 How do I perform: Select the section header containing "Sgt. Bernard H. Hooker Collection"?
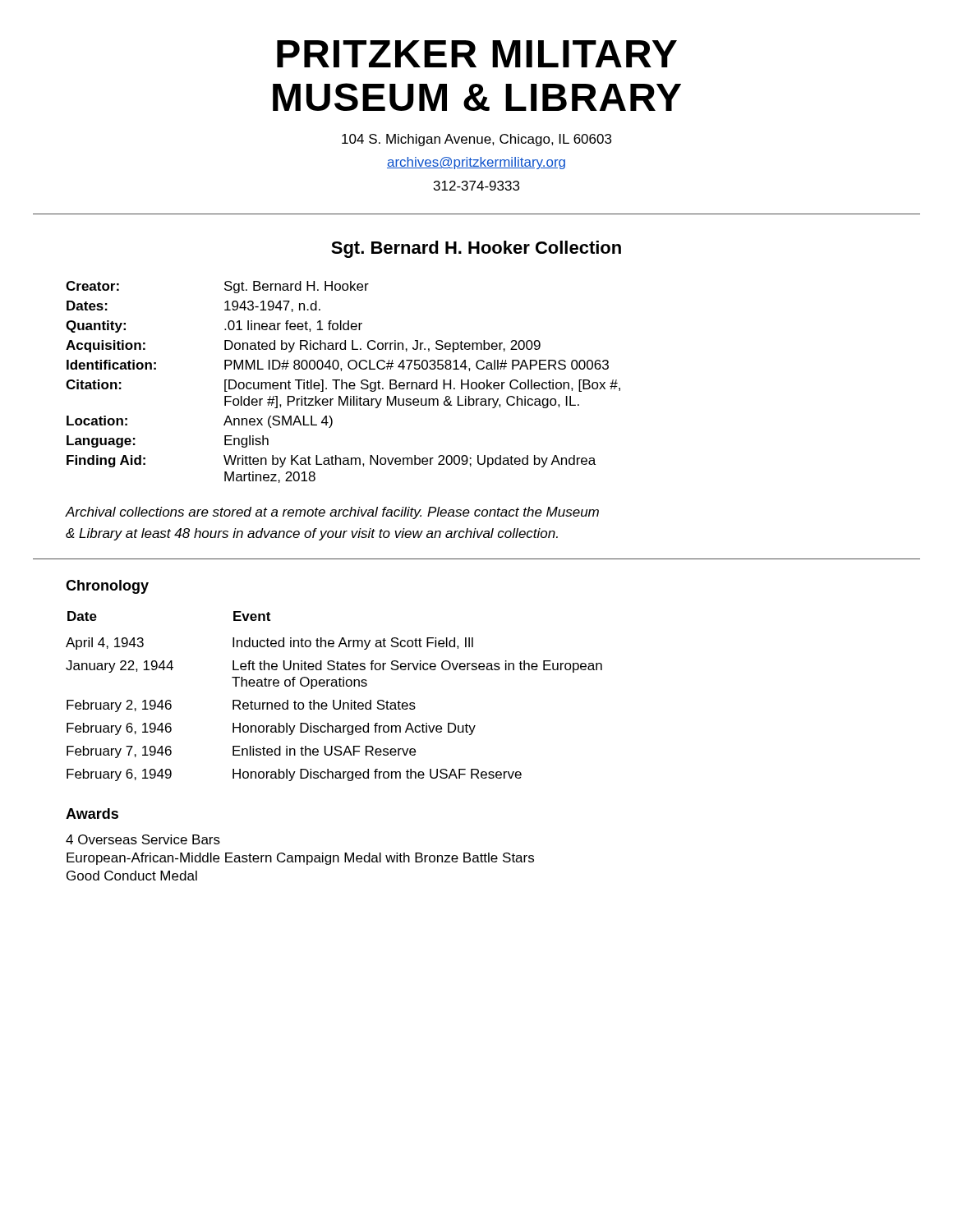[x=476, y=248]
